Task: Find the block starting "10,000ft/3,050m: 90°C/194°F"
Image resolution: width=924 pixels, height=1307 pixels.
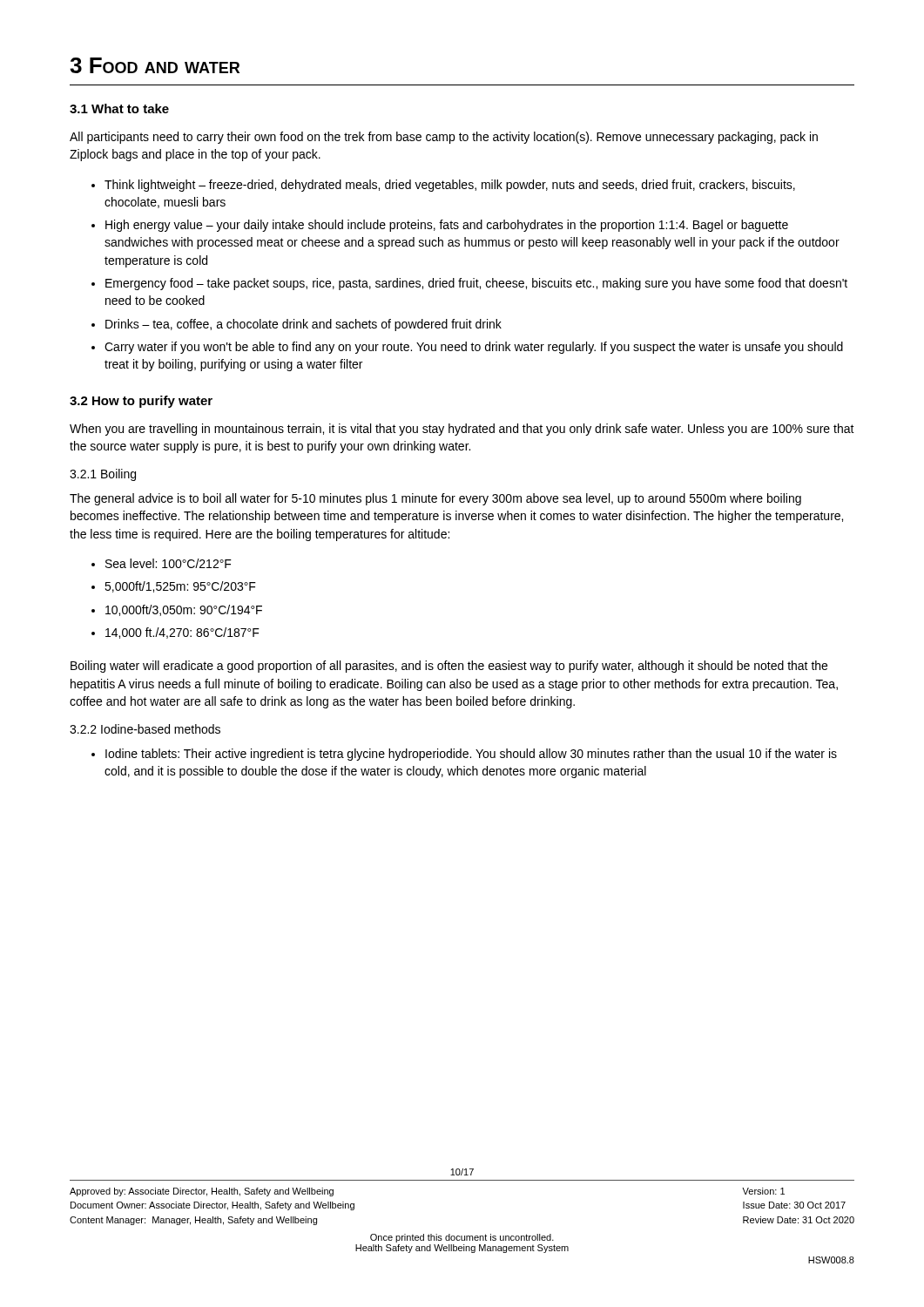Action: [x=184, y=610]
